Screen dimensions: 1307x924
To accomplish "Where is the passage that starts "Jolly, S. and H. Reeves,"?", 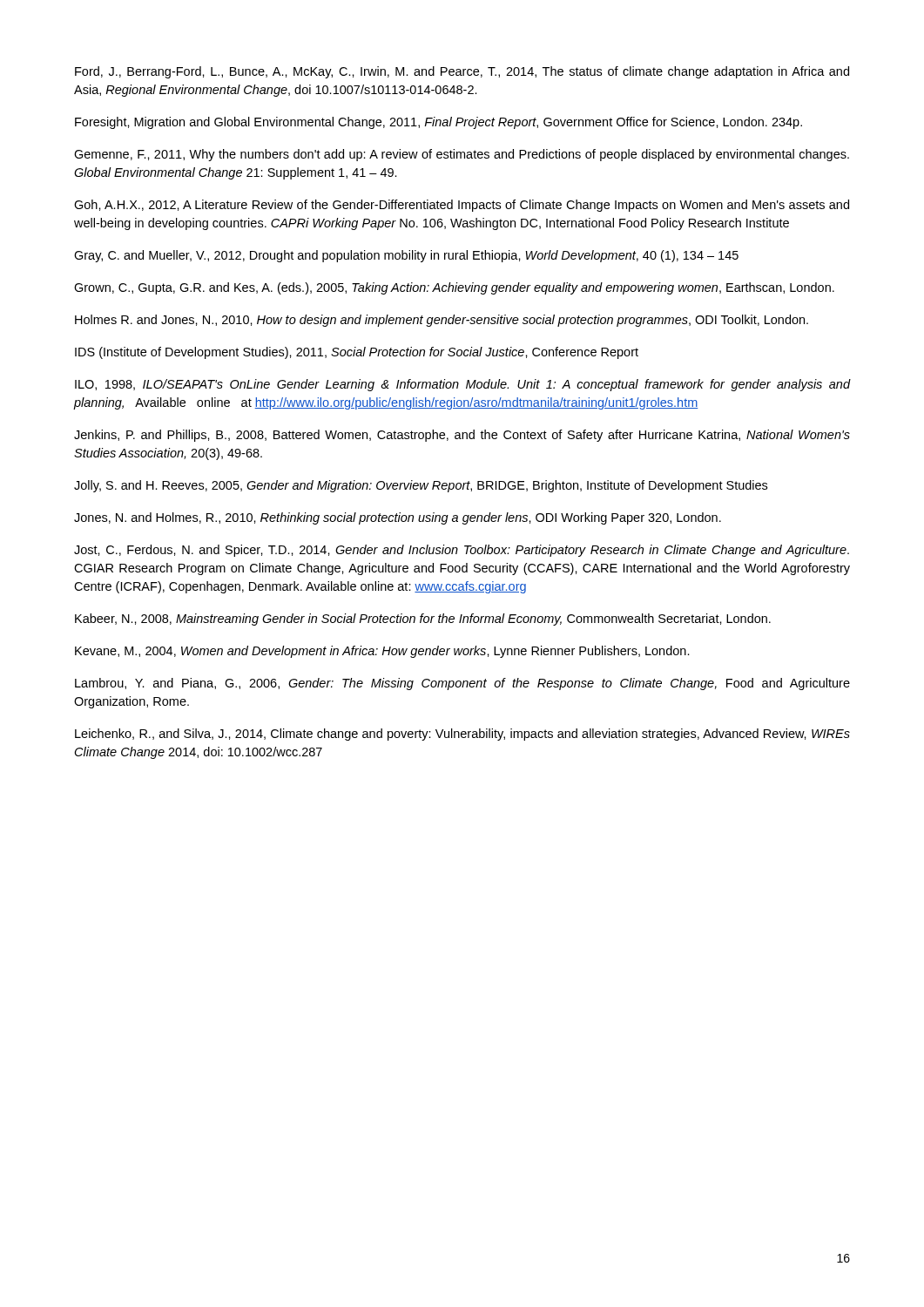I will 421,486.
